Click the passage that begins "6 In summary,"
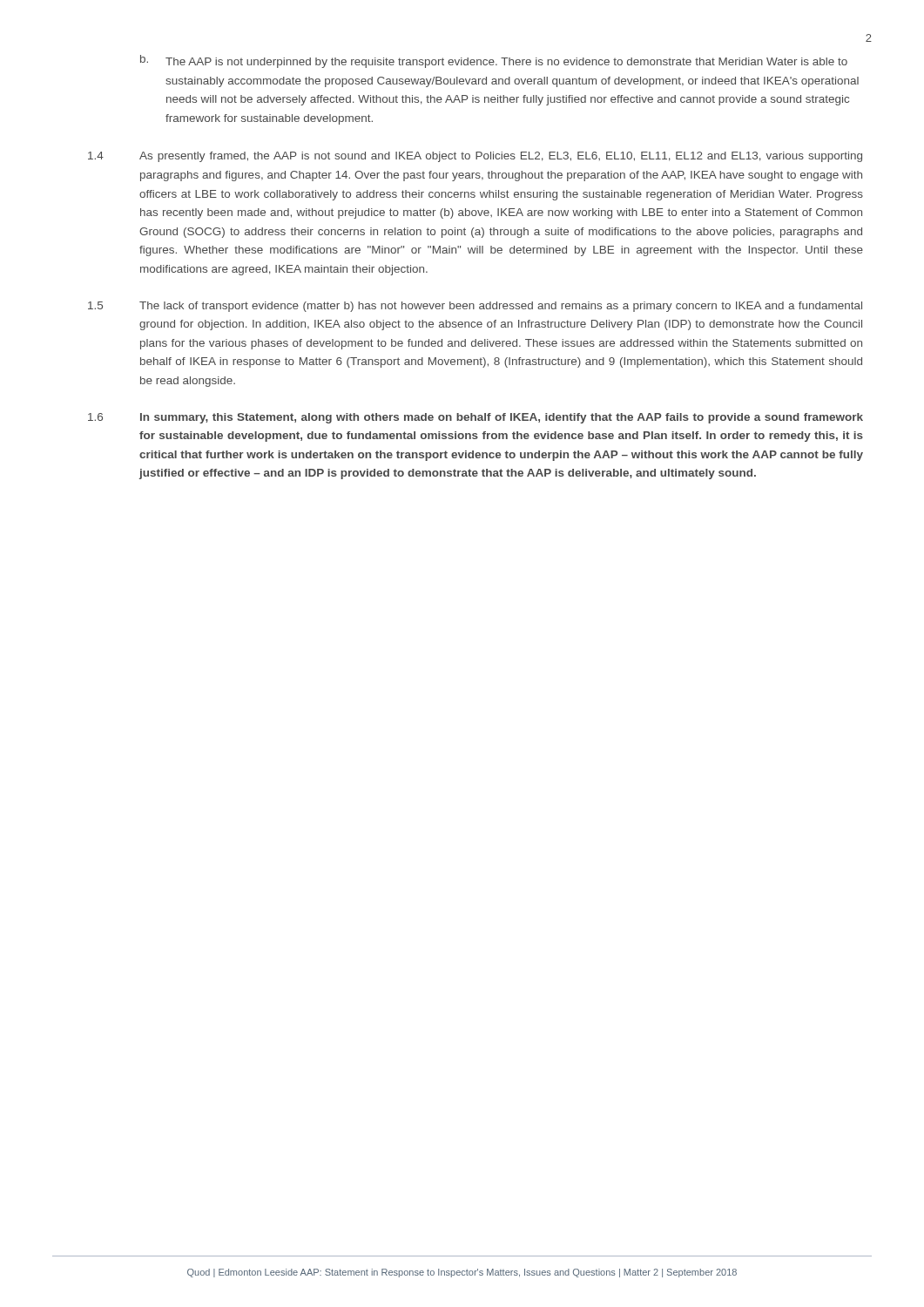This screenshot has height=1307, width=924. coord(475,445)
